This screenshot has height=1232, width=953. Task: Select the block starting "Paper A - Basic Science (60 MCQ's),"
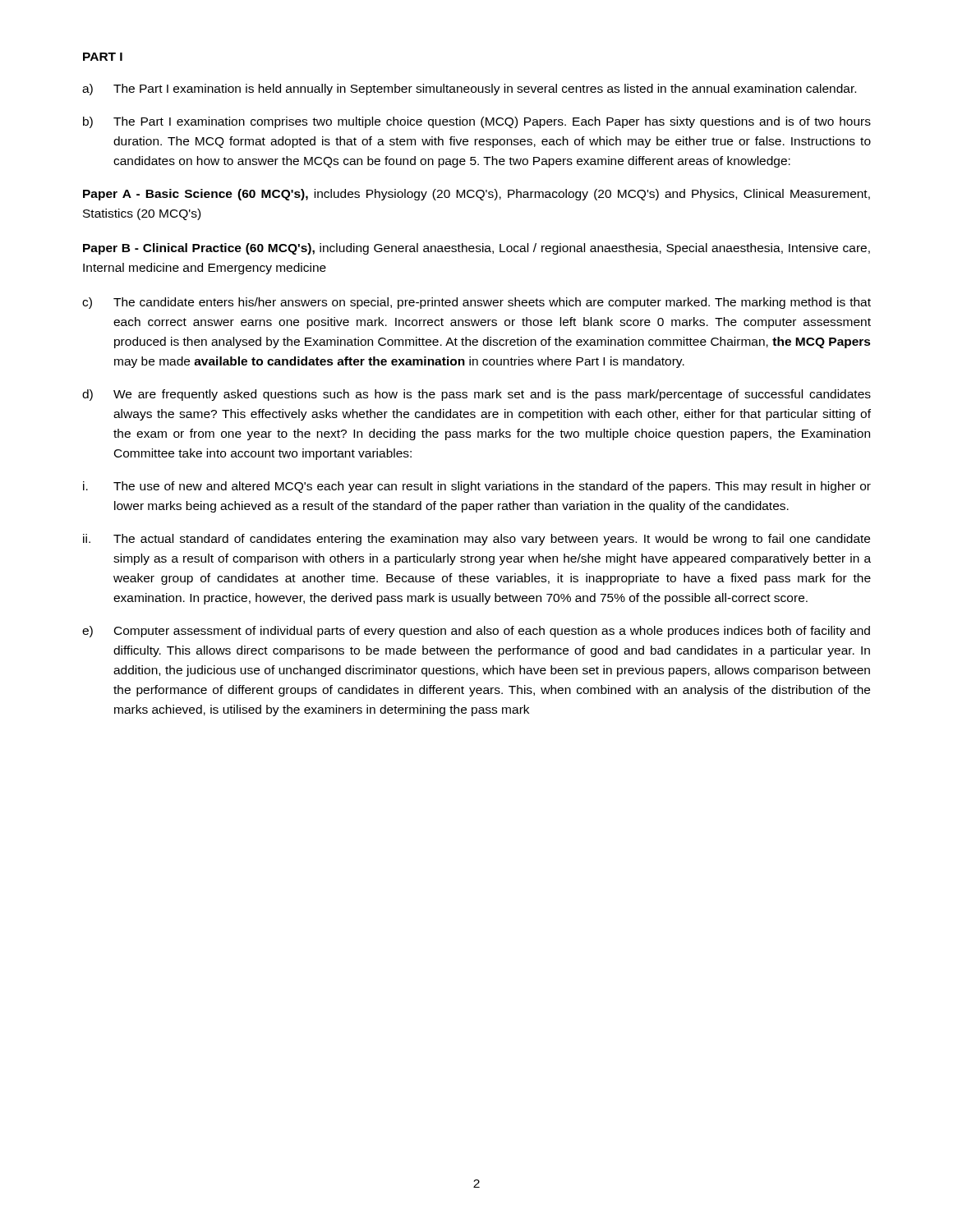(x=476, y=203)
